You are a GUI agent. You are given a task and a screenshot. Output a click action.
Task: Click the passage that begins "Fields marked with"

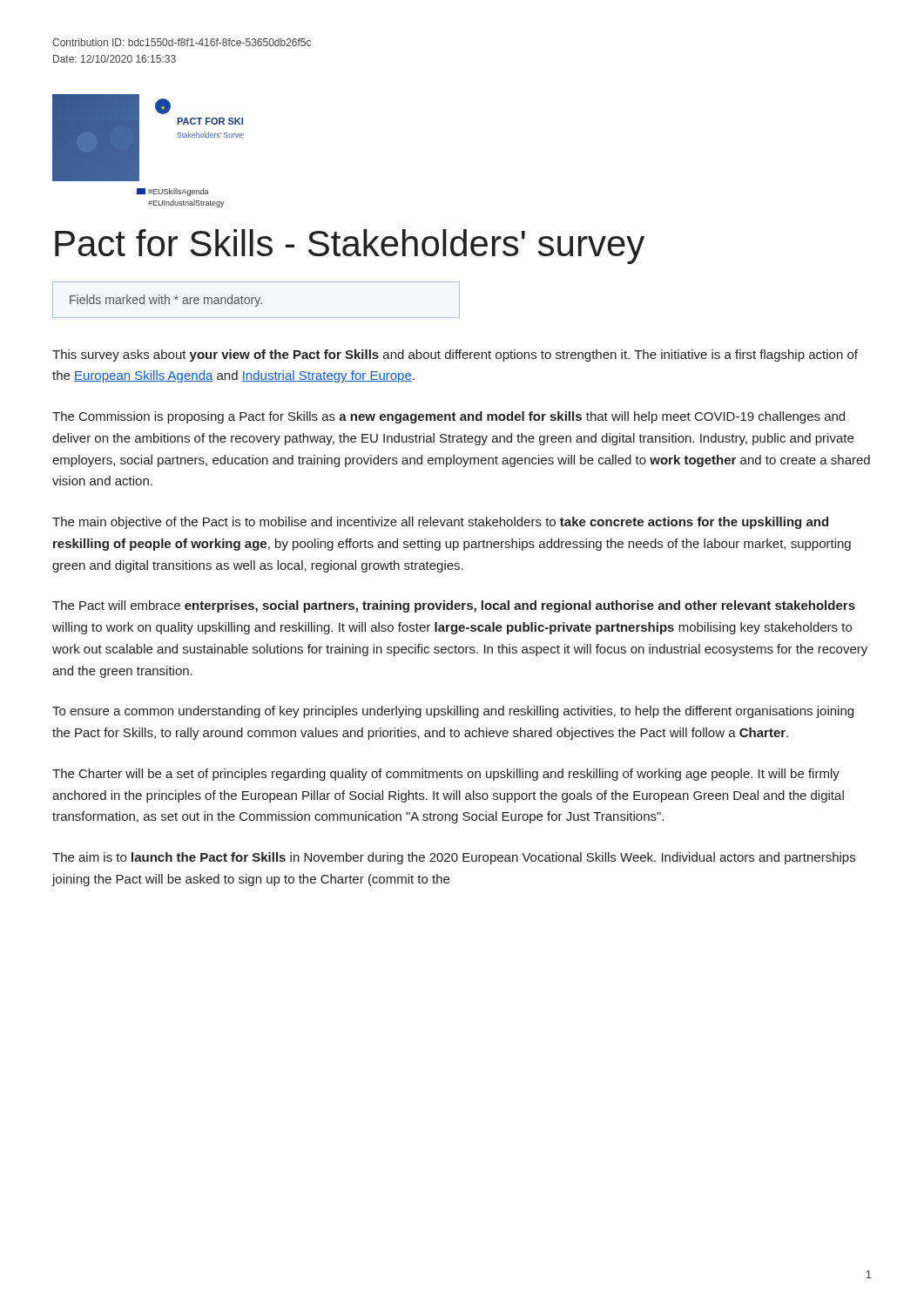pos(256,299)
